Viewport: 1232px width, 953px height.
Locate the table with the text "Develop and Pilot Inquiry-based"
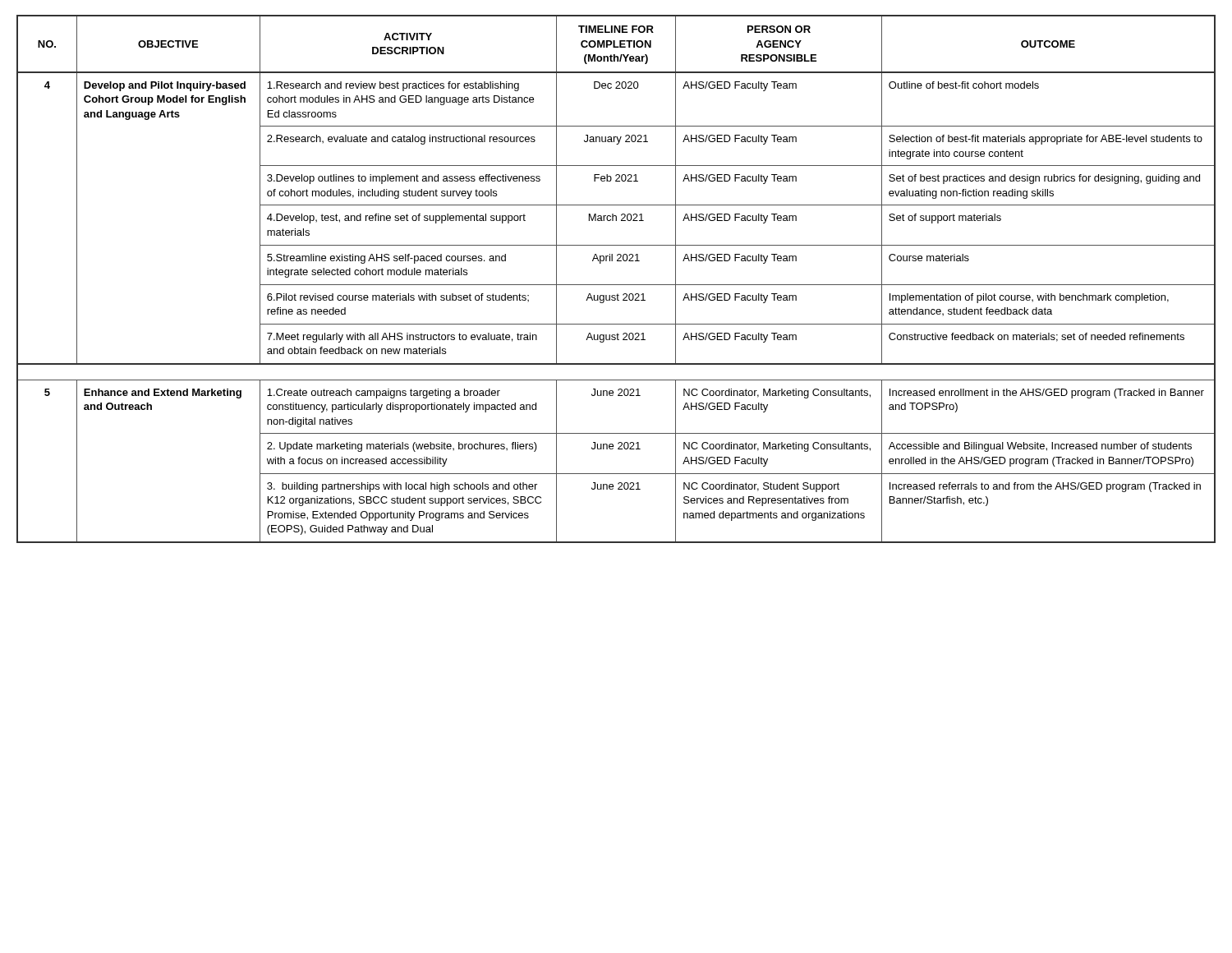pyautogui.click(x=616, y=279)
